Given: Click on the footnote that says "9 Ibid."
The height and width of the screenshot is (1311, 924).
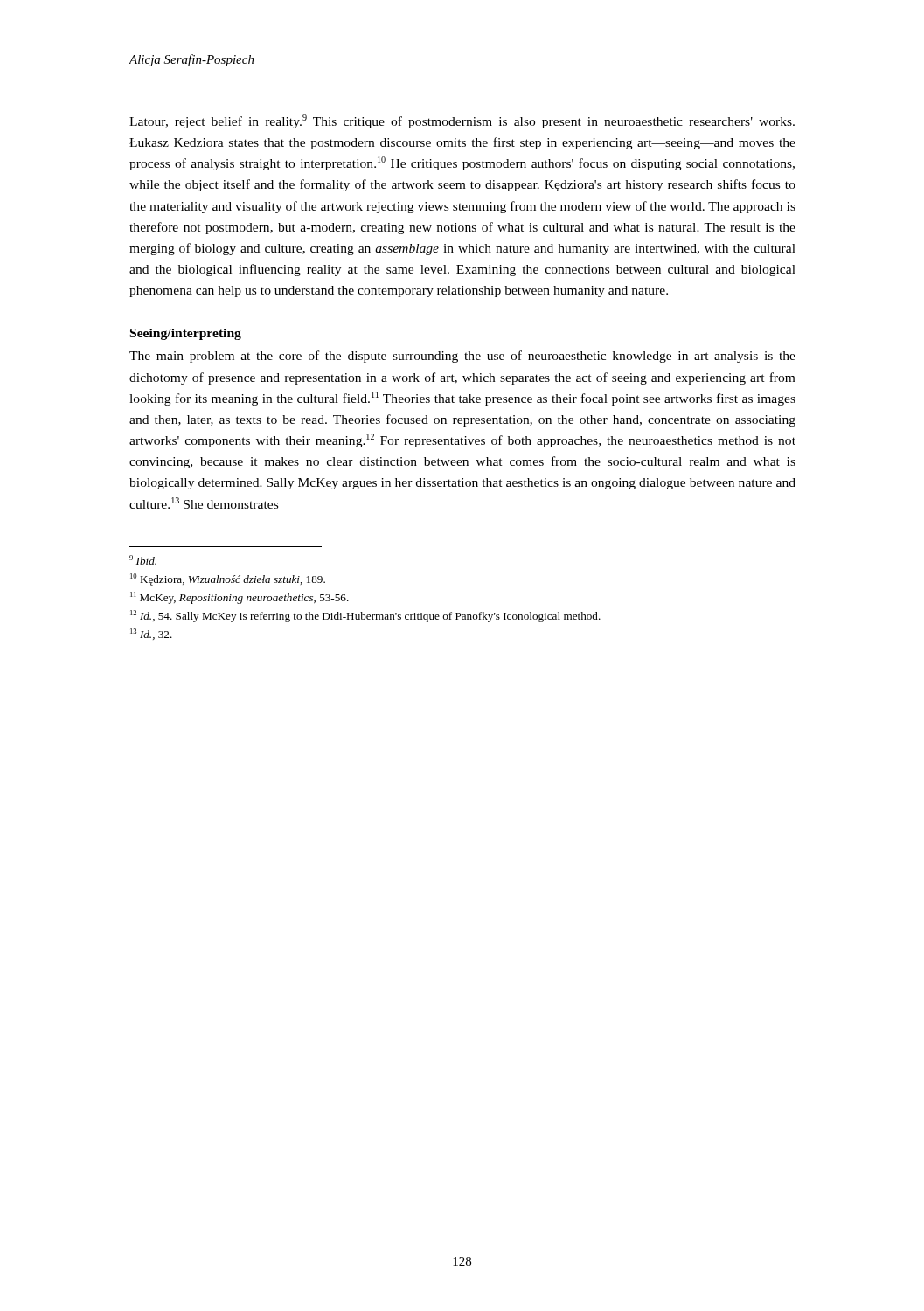Looking at the screenshot, I should (143, 560).
